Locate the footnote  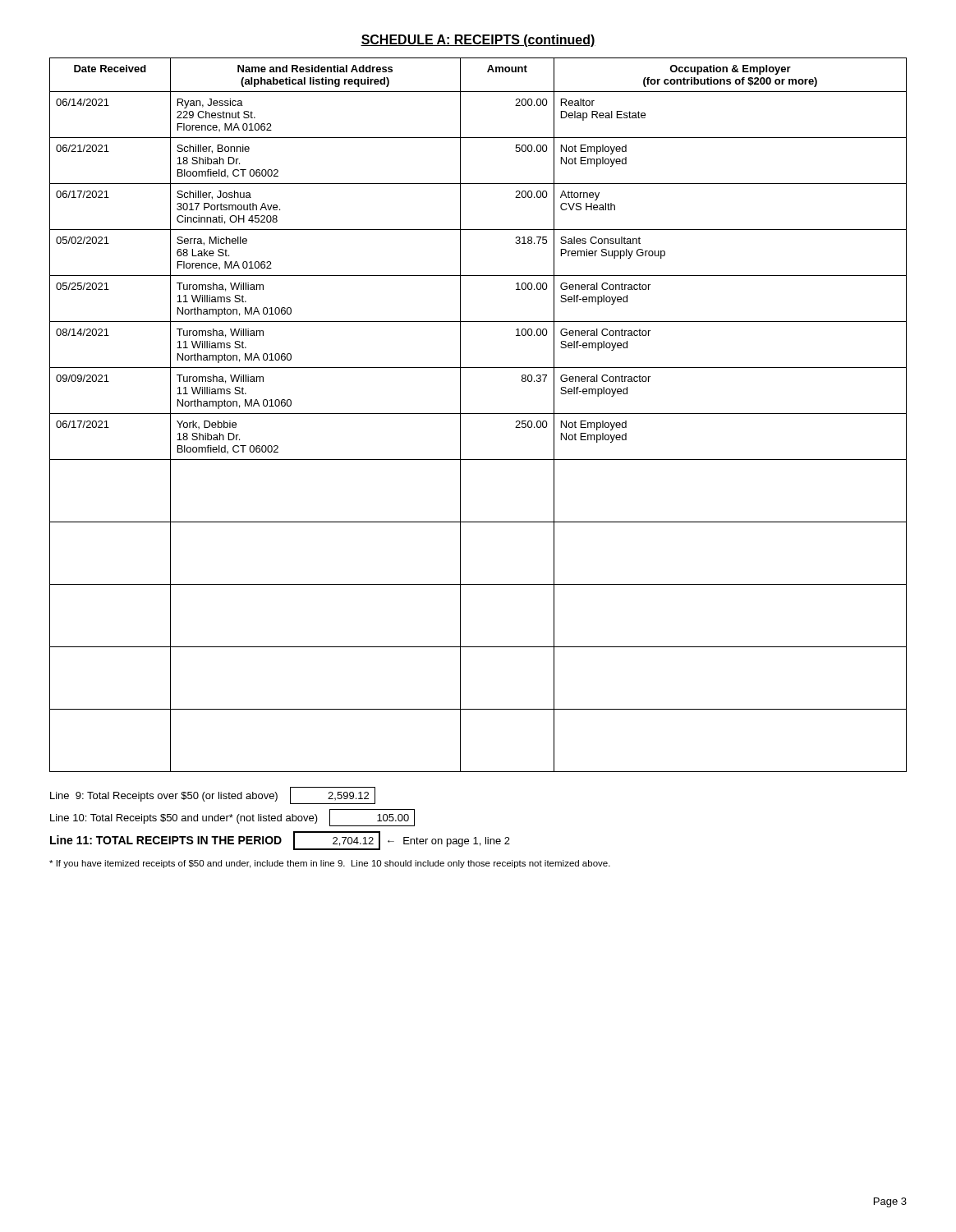(330, 863)
